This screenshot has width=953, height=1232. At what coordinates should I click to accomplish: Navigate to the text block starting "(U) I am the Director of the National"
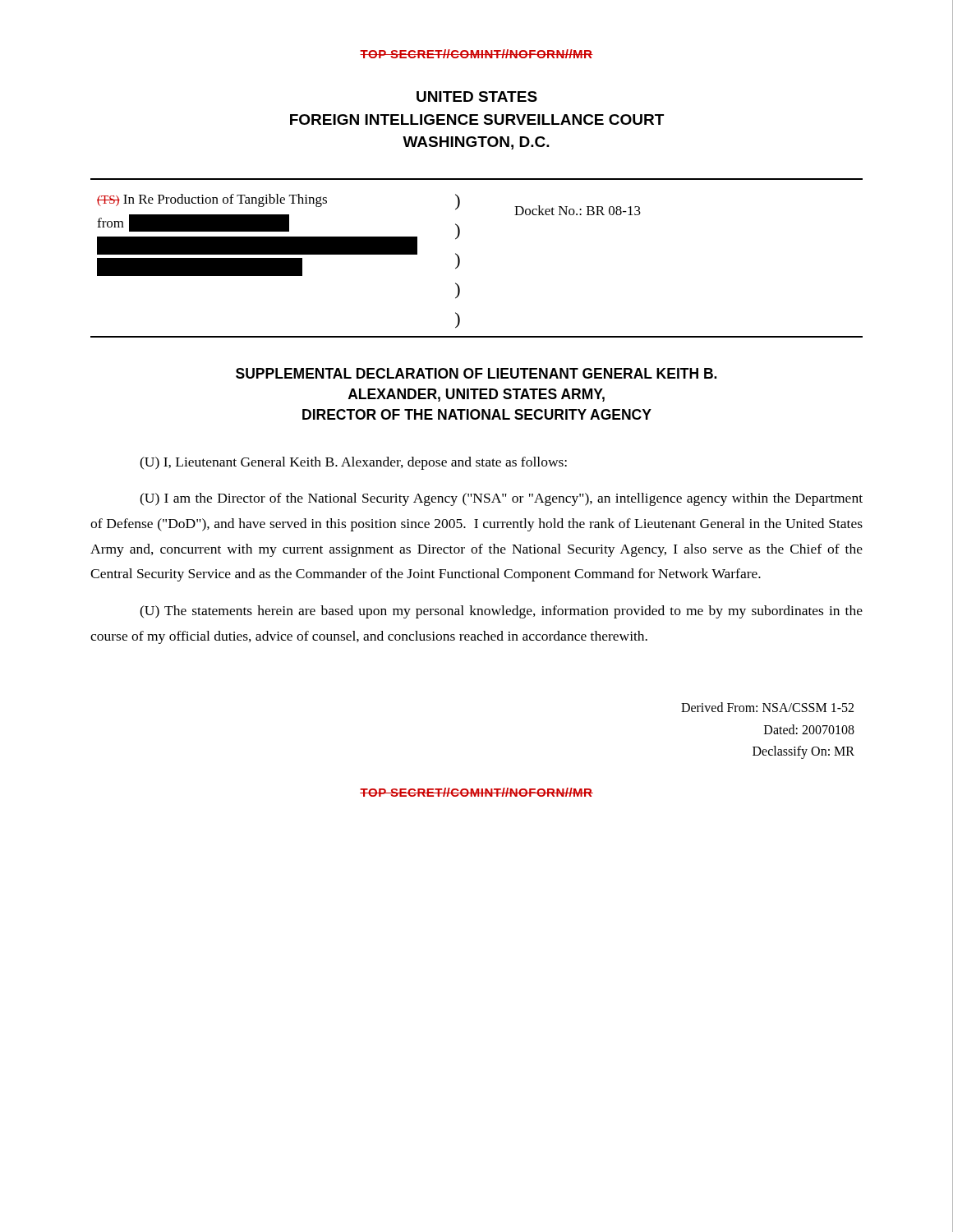coord(476,536)
